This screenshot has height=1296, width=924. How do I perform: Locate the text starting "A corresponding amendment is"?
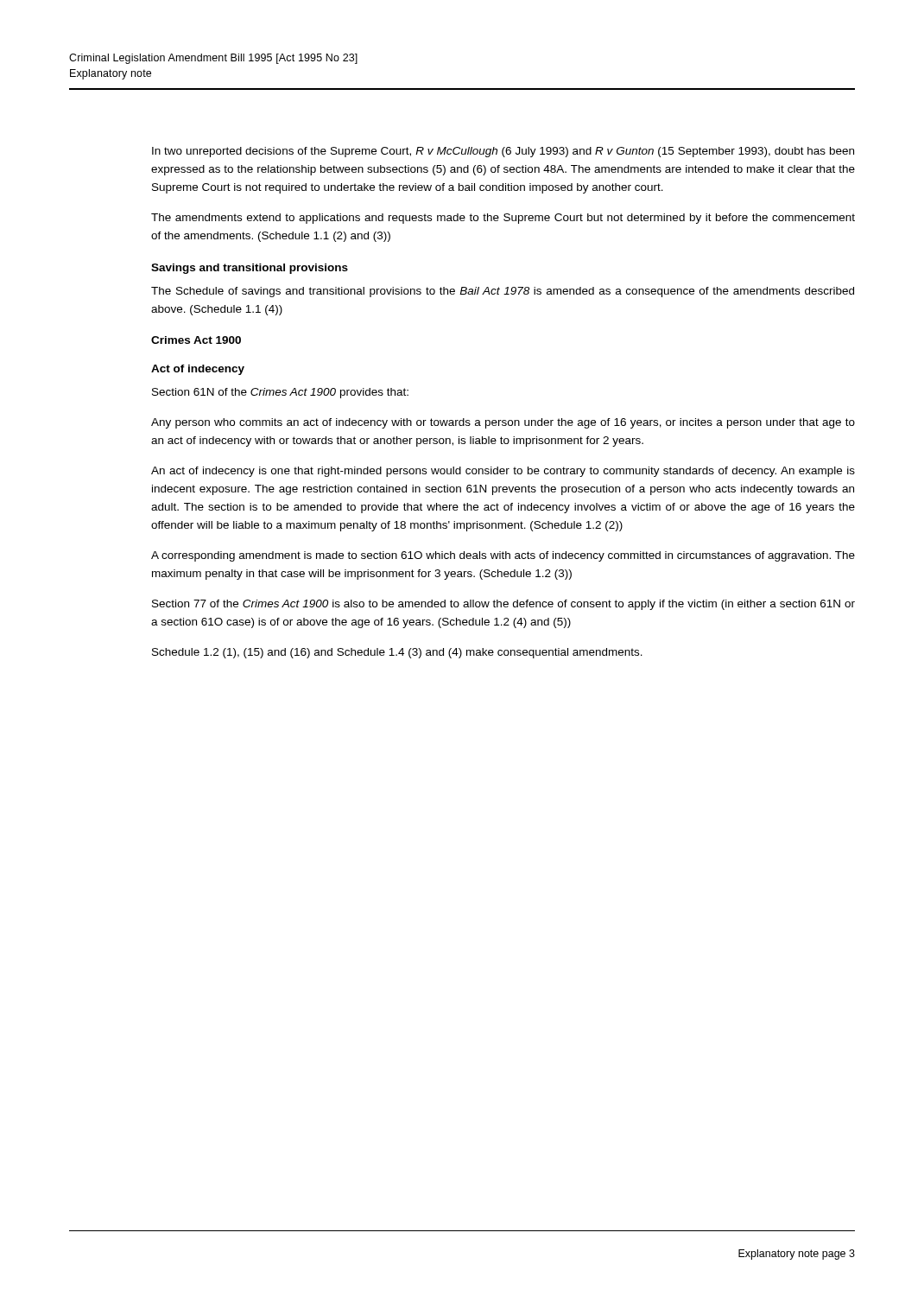[503, 564]
